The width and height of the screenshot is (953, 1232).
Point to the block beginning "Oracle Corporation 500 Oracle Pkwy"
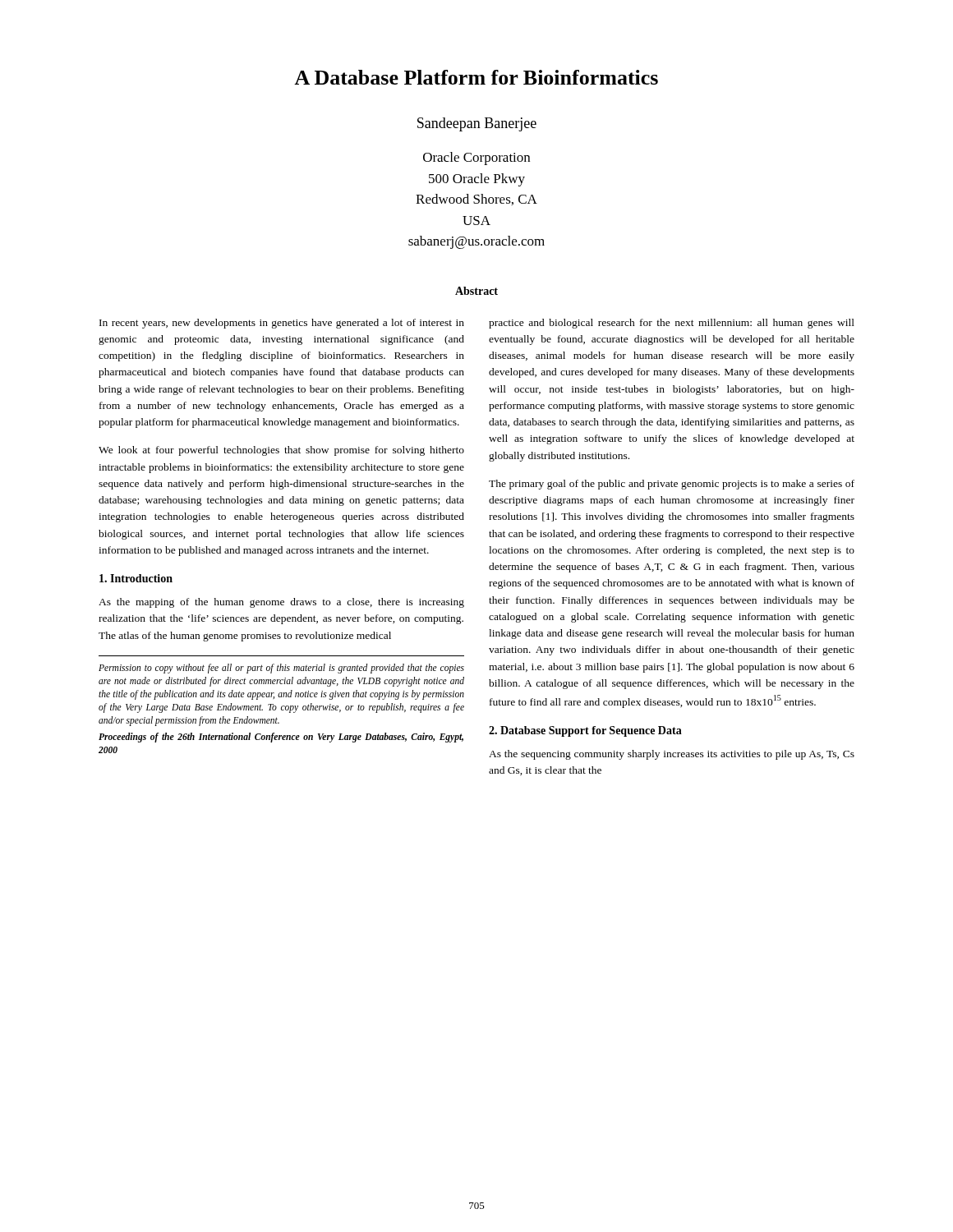(476, 199)
